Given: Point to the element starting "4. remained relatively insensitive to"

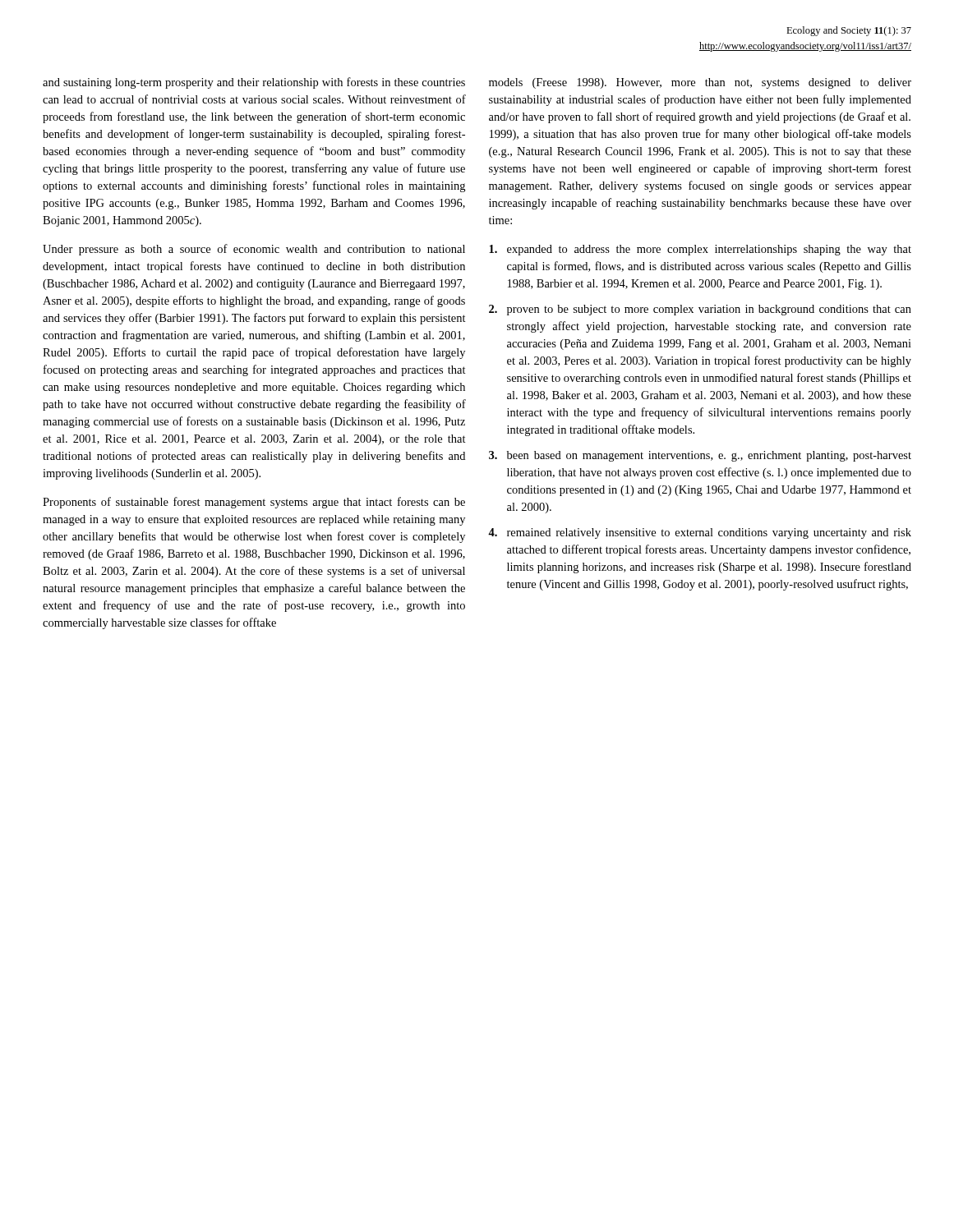Looking at the screenshot, I should point(700,559).
